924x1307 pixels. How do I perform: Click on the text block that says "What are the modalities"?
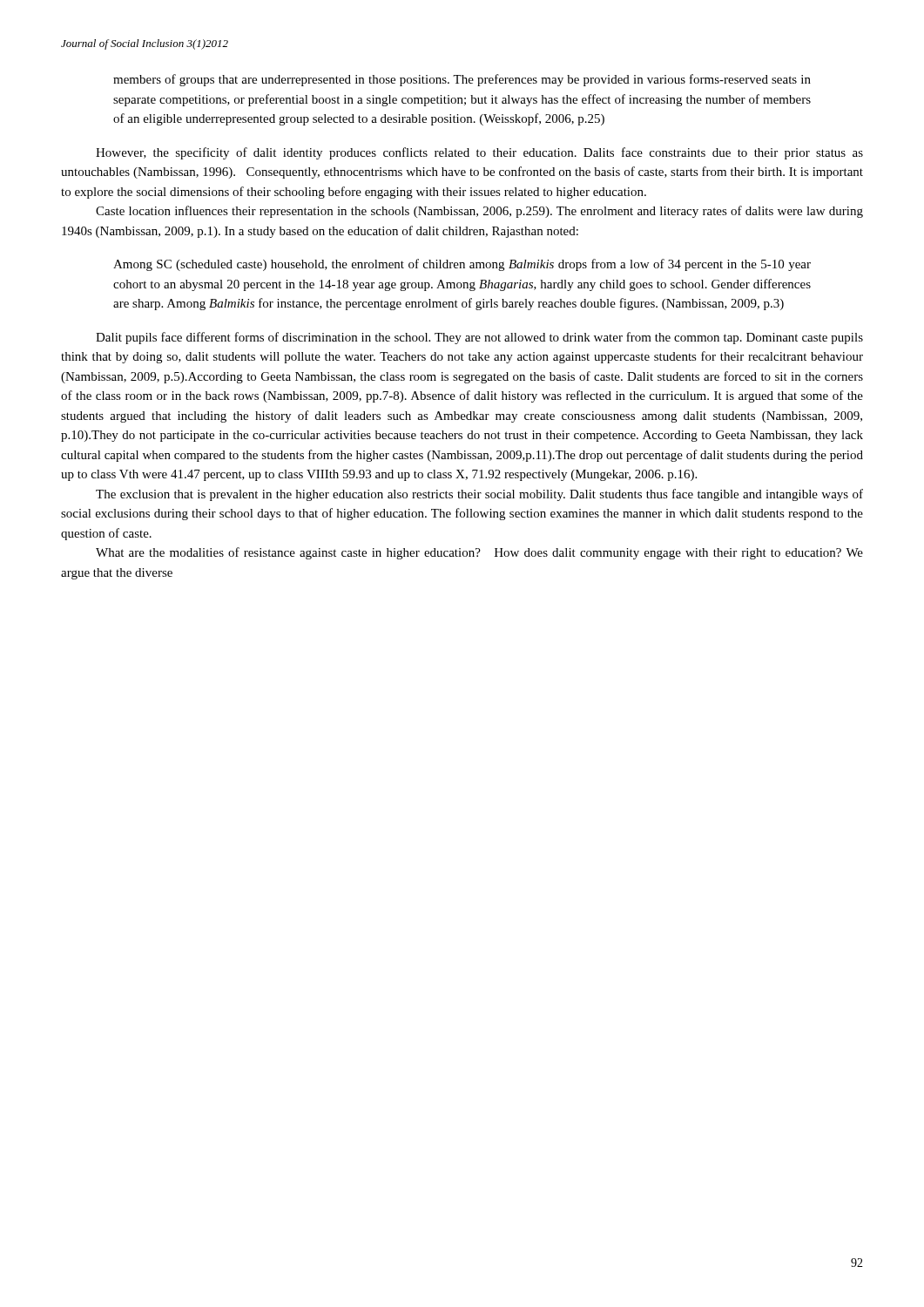[x=462, y=562]
